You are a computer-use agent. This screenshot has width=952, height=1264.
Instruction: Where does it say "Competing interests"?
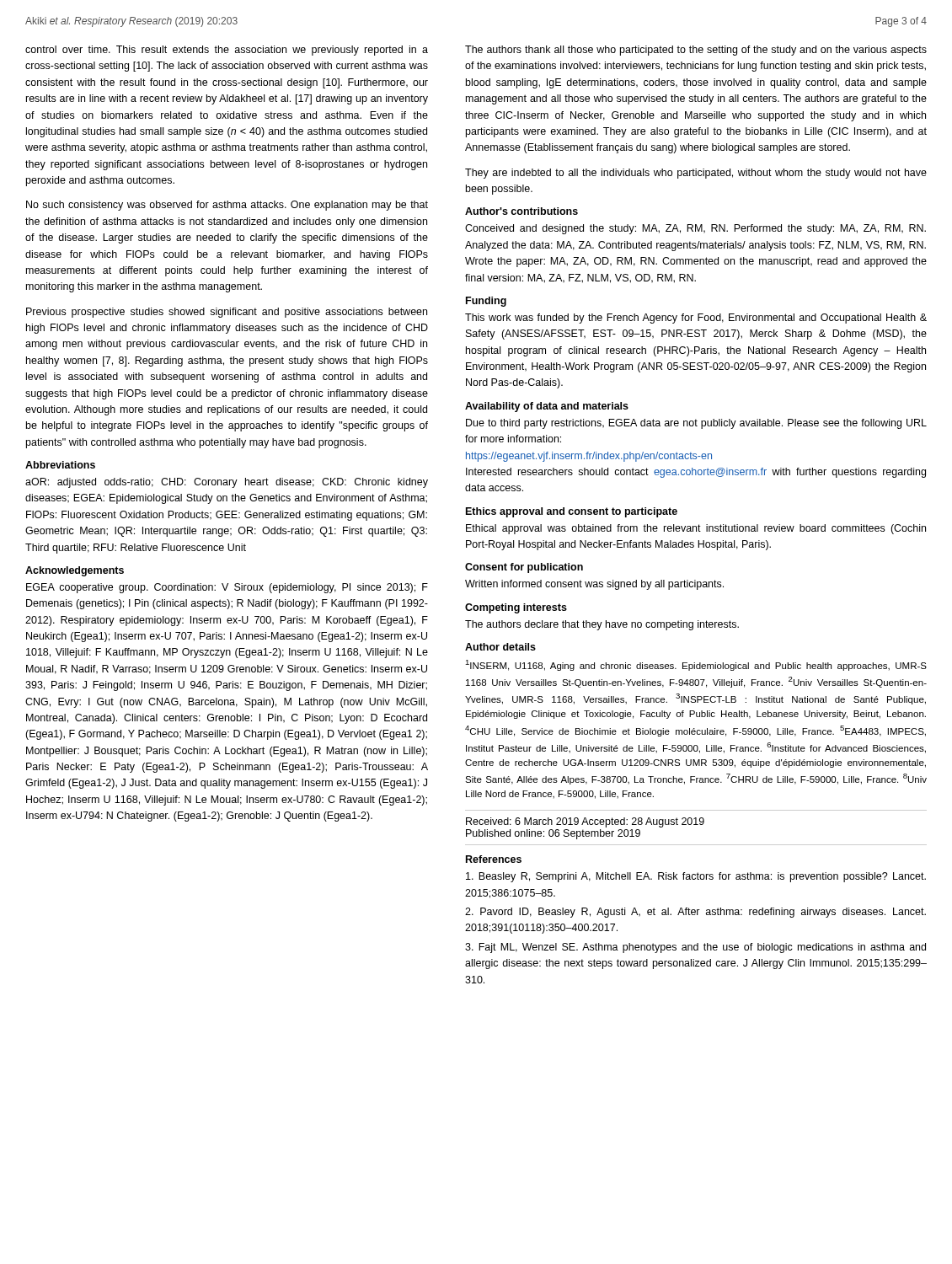click(x=516, y=607)
